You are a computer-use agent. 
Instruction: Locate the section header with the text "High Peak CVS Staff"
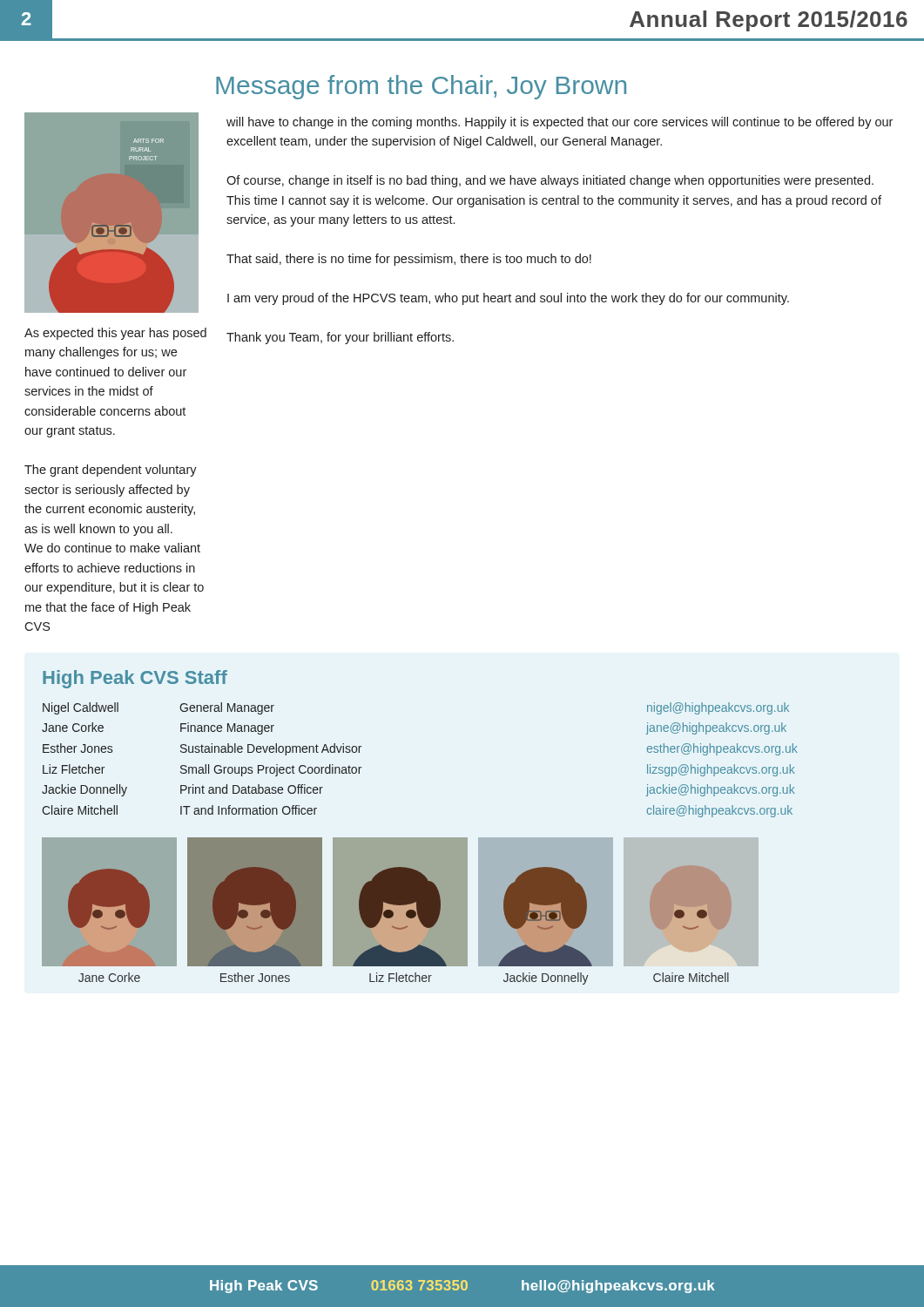pos(134,677)
